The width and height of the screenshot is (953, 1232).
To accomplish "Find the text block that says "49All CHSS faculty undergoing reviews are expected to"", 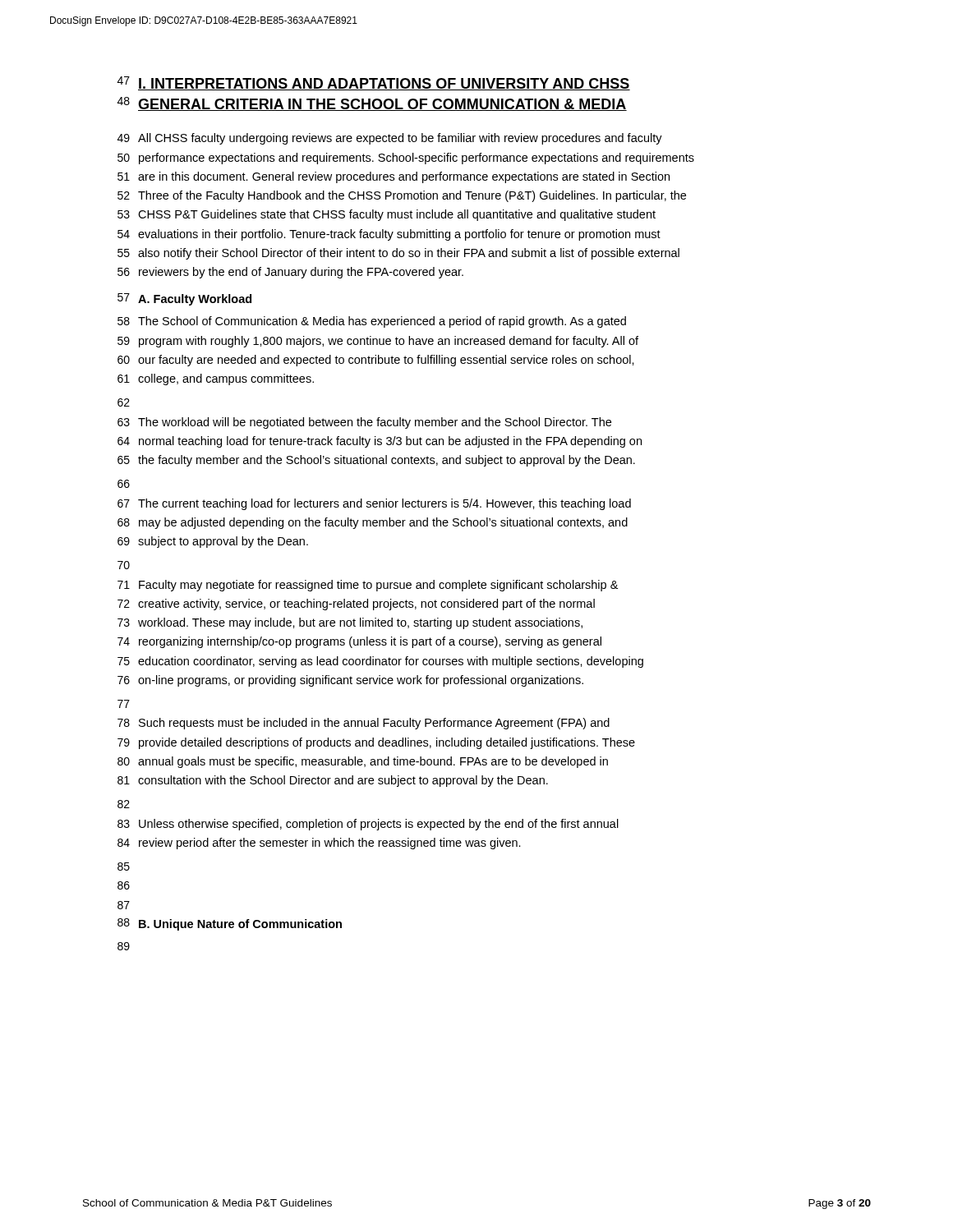I will point(485,206).
